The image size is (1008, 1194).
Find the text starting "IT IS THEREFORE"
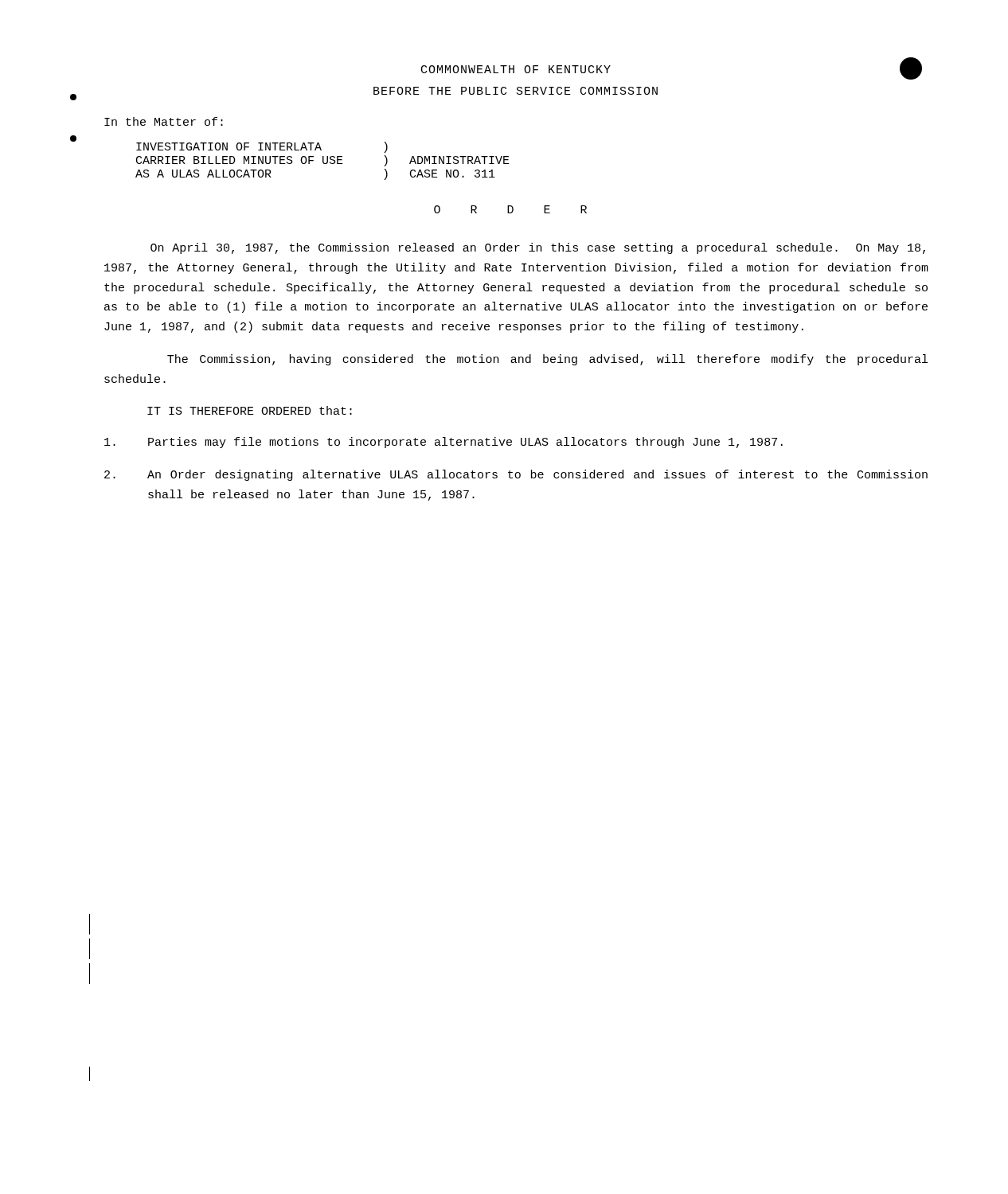coord(229,412)
